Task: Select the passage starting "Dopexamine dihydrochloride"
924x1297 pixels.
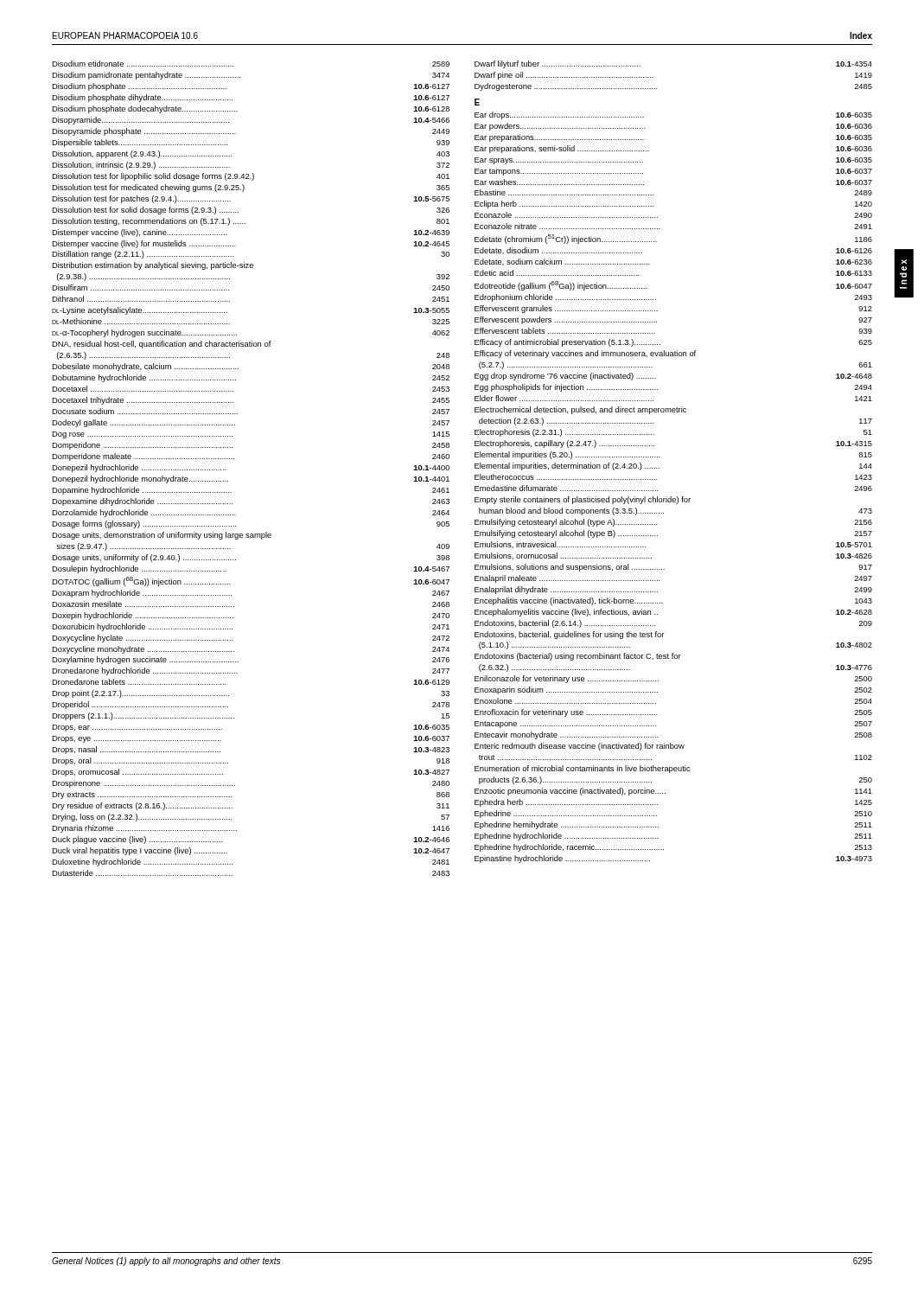Action: tap(142, 502)
